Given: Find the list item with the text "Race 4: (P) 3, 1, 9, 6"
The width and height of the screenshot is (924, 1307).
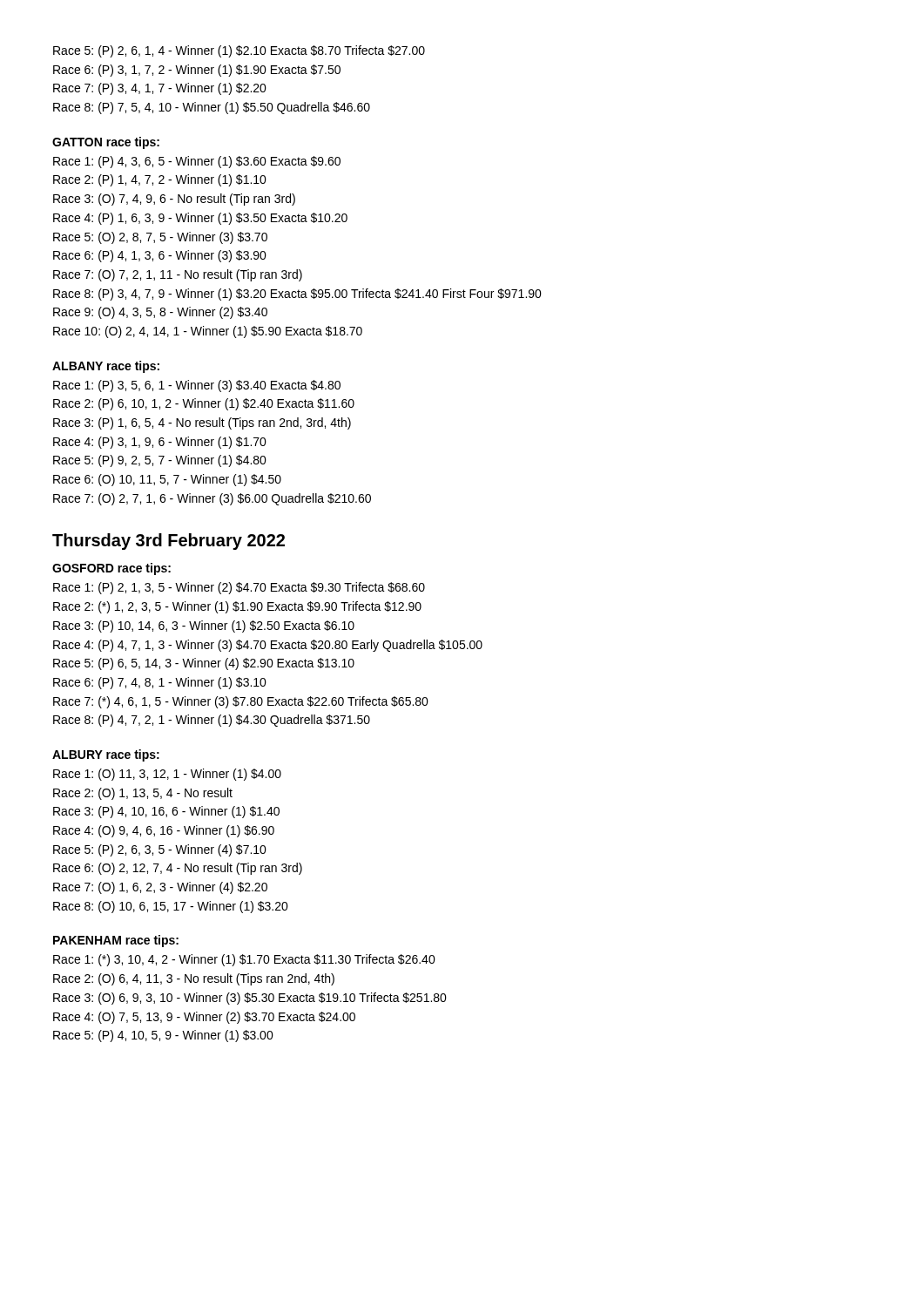Looking at the screenshot, I should [159, 442].
